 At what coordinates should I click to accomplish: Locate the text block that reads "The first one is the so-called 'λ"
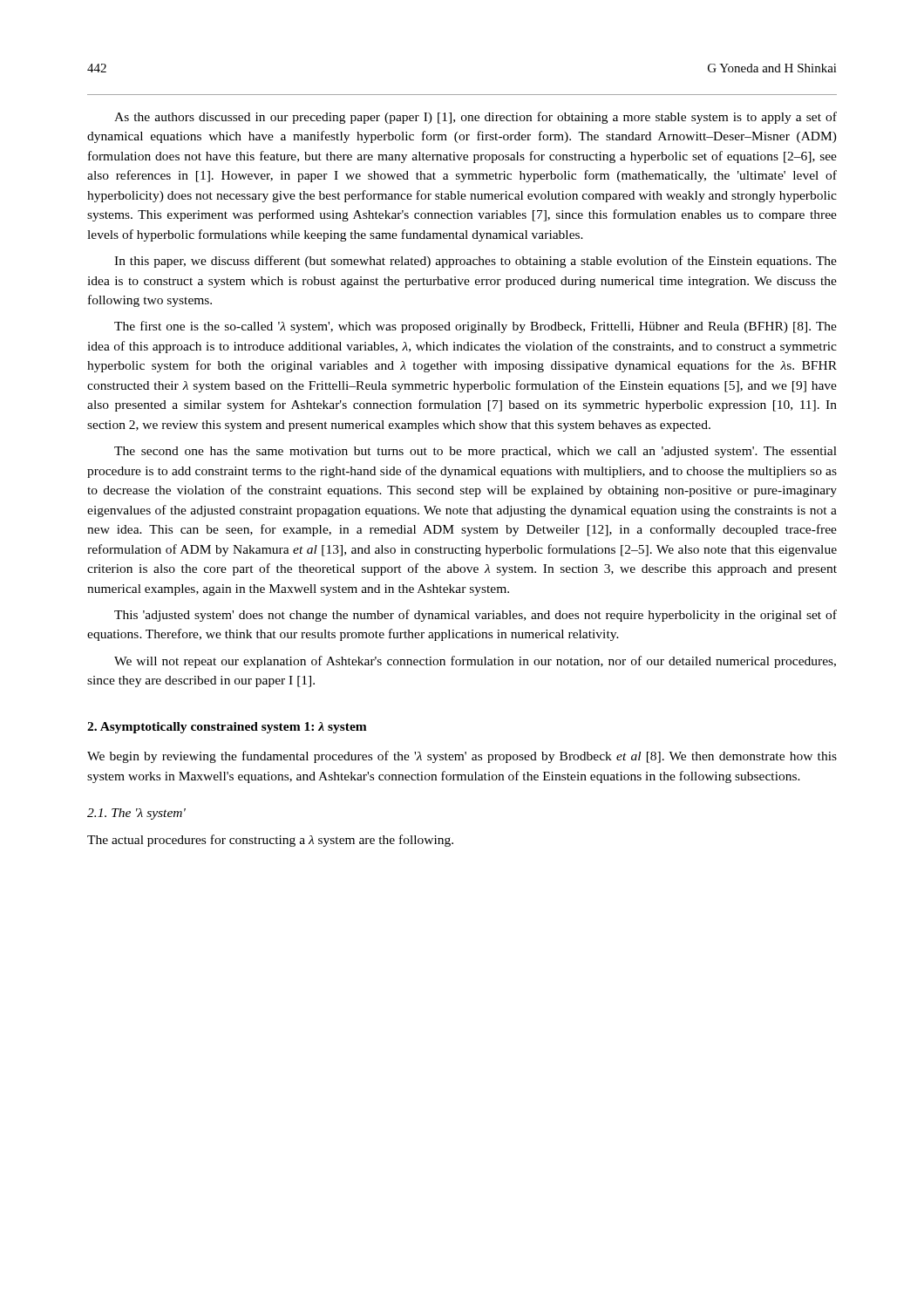462,375
